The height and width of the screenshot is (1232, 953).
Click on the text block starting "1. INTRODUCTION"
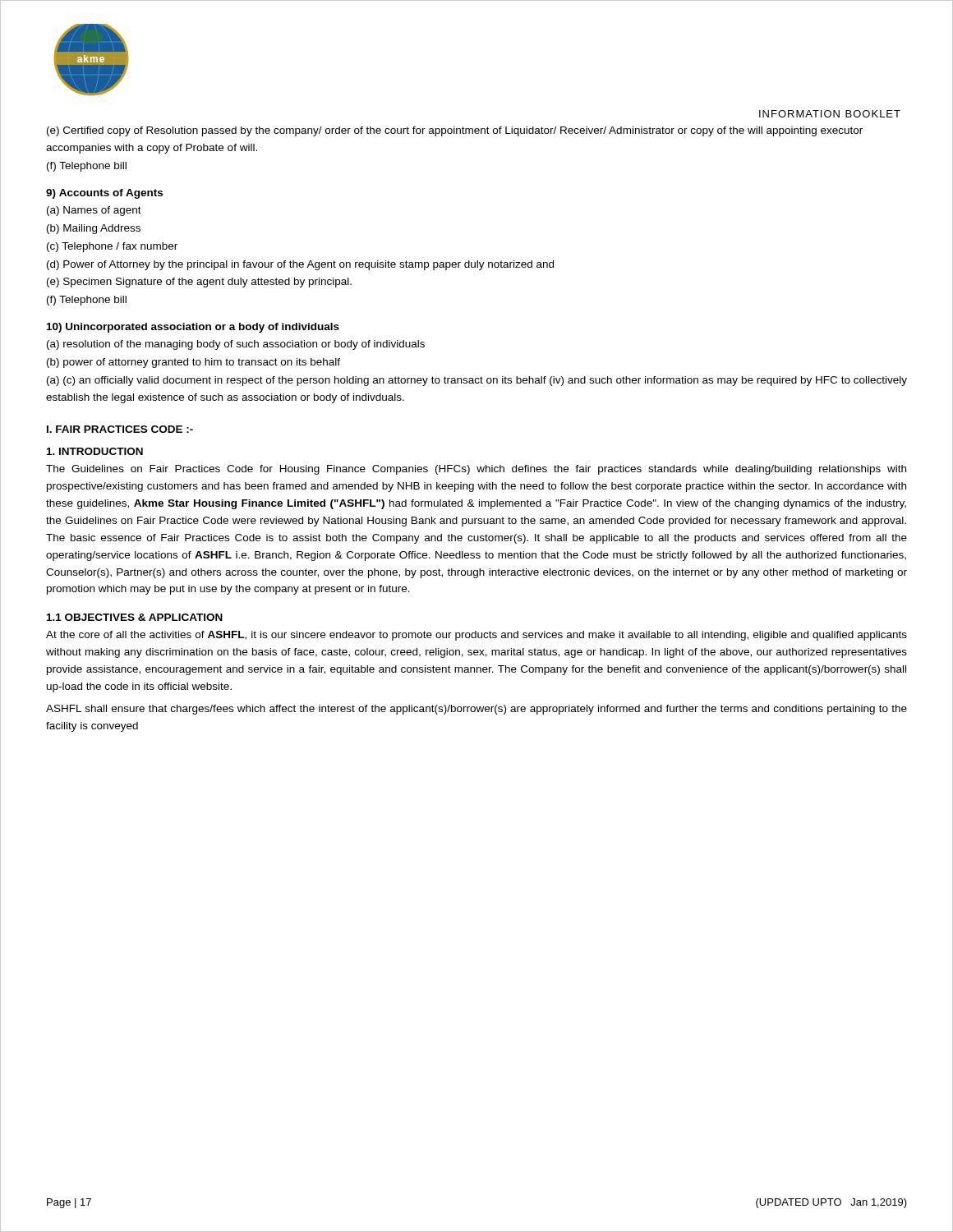95,451
